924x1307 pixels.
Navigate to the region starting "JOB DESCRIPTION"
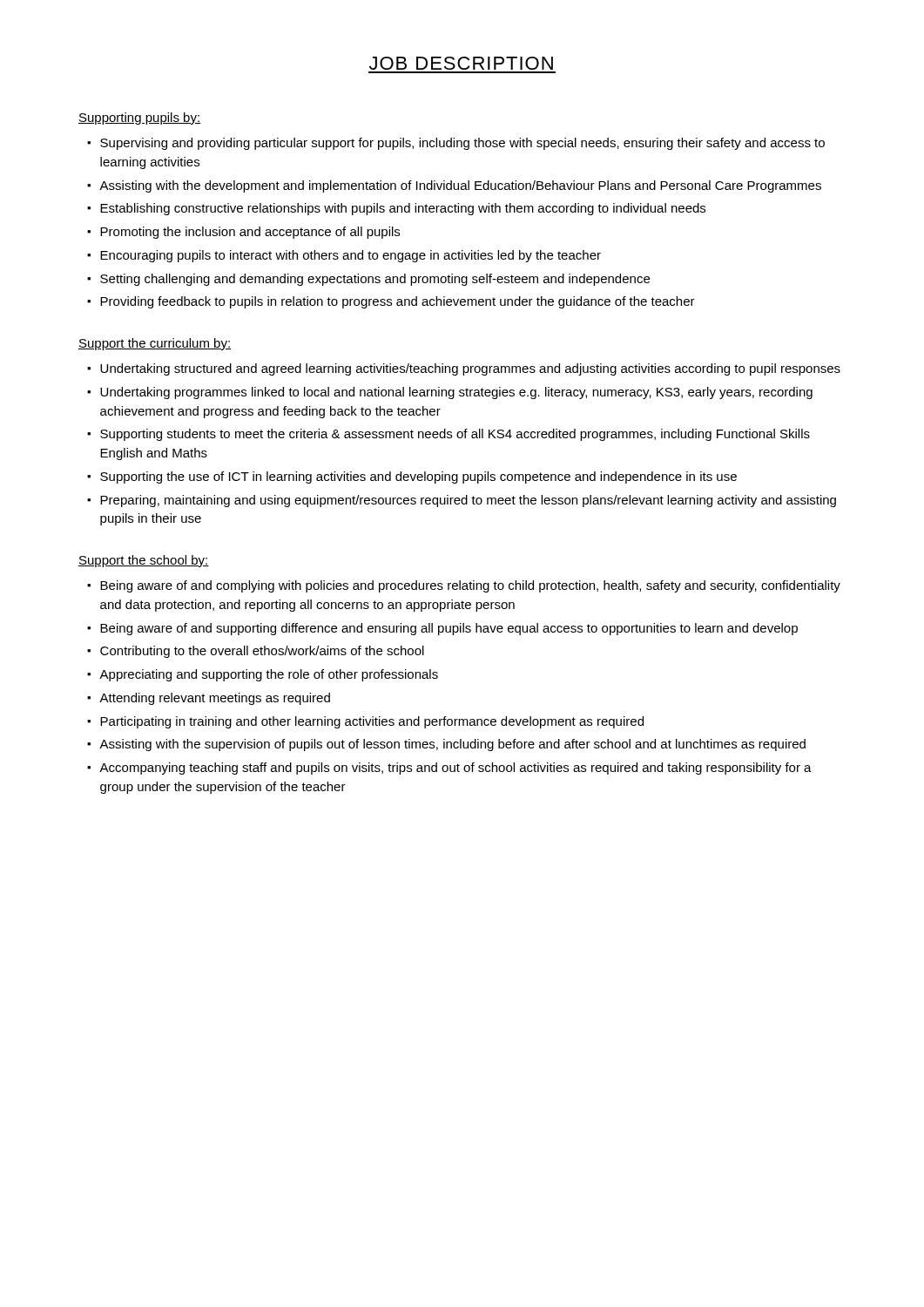462,63
